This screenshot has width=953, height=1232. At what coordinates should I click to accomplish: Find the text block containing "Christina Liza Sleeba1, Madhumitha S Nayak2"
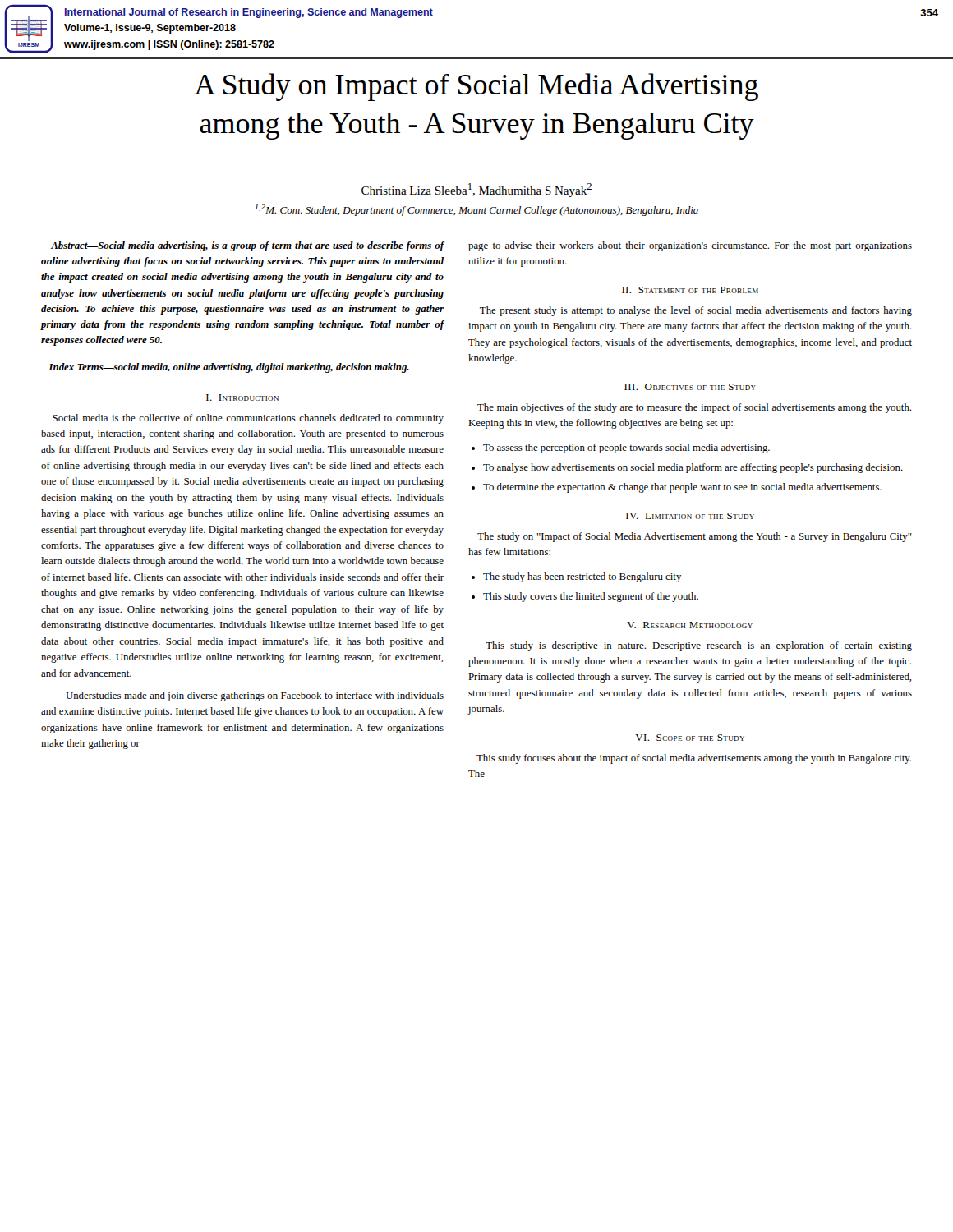[x=476, y=199]
